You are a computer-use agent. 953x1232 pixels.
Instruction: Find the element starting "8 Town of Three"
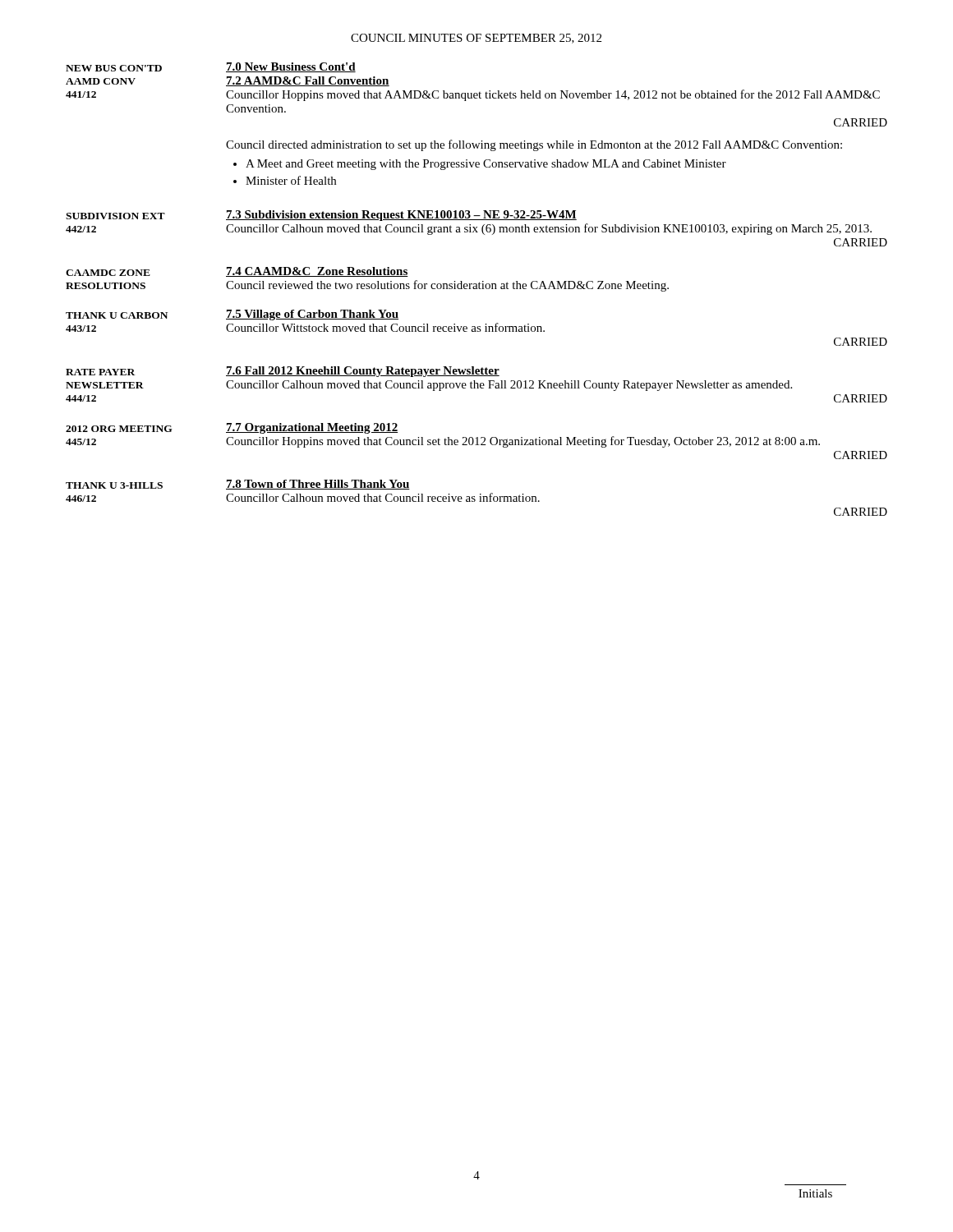[x=318, y=485]
